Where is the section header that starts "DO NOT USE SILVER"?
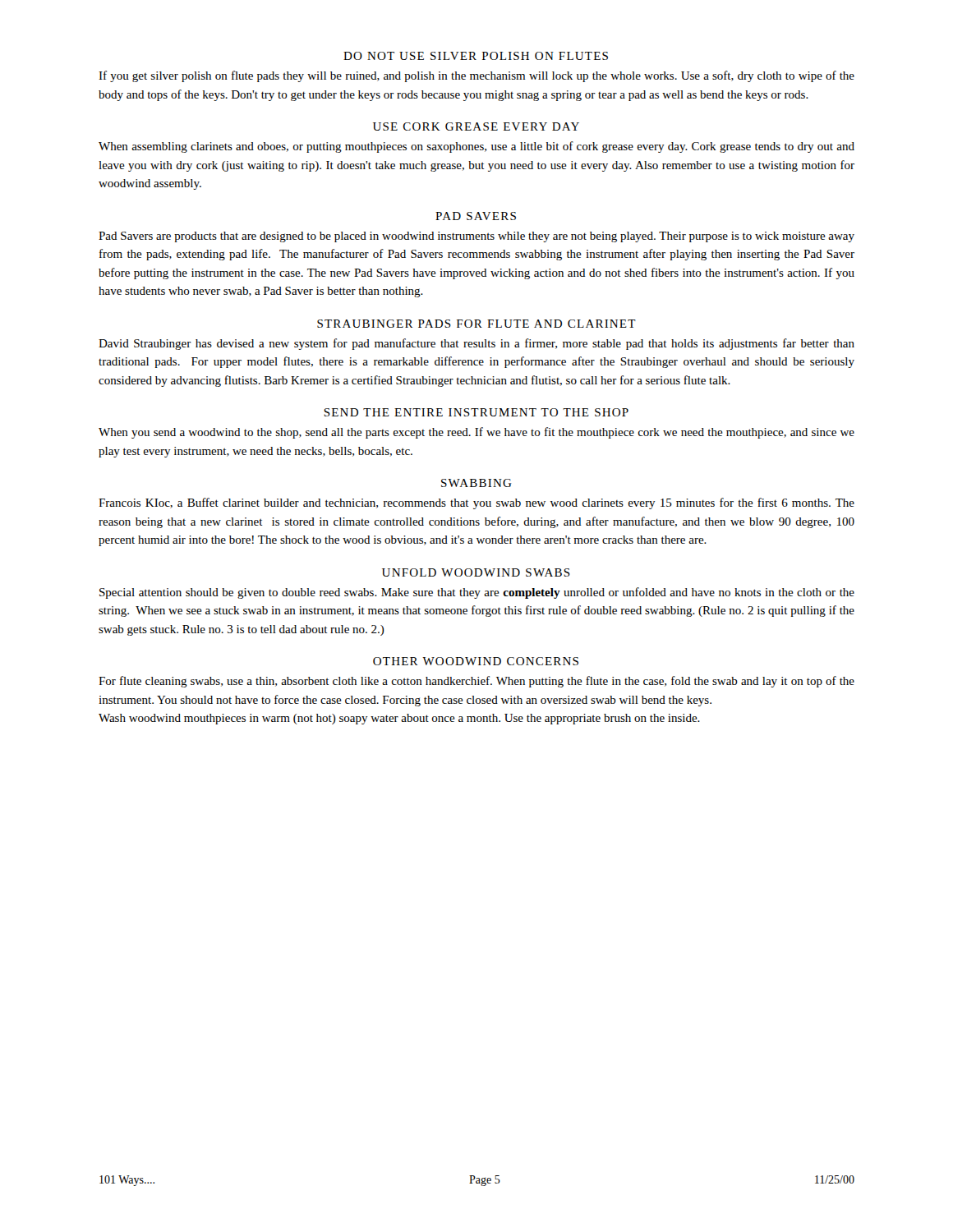This screenshot has width=953, height=1232. pyautogui.click(x=476, y=56)
